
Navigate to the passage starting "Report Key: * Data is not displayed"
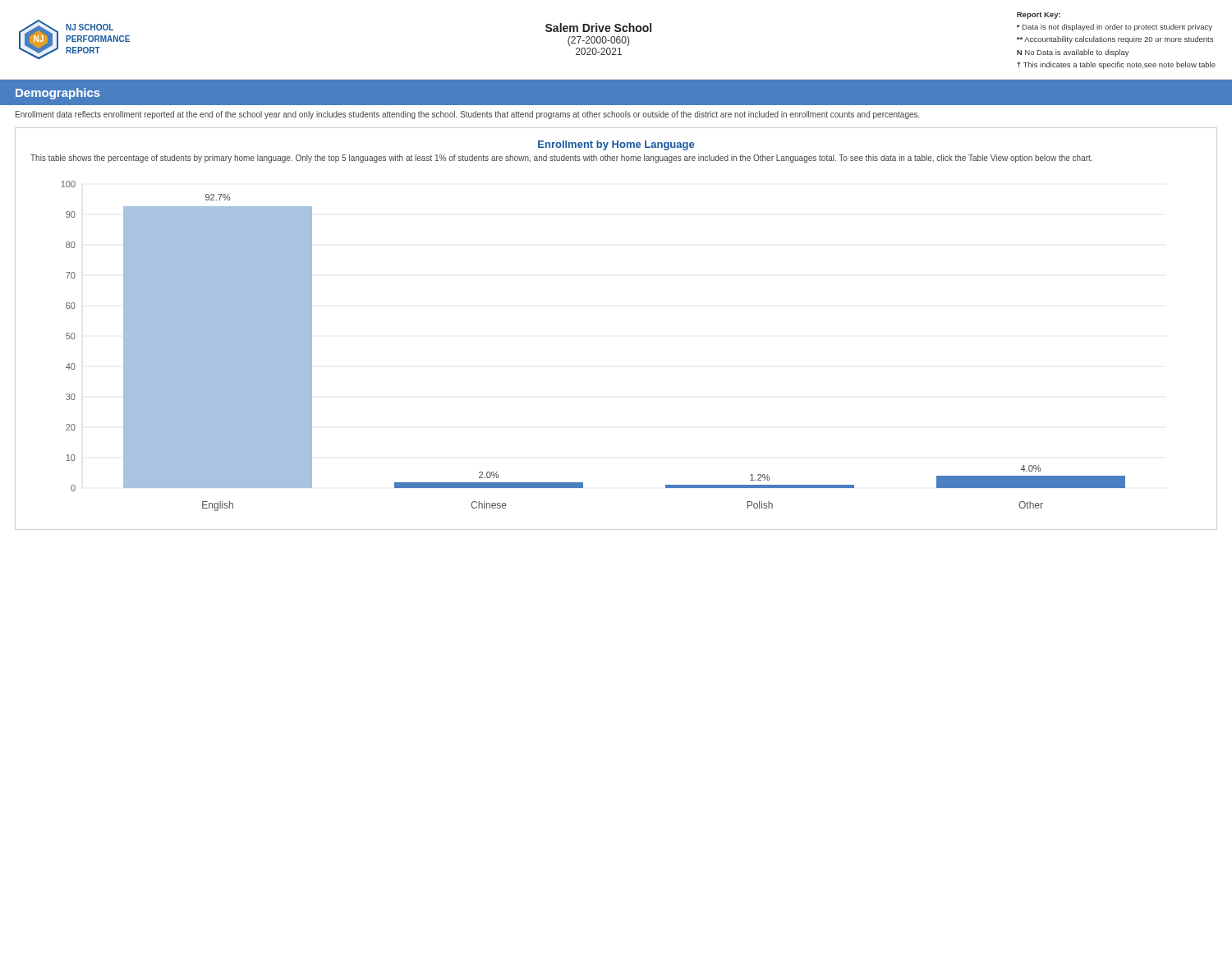1116,39
